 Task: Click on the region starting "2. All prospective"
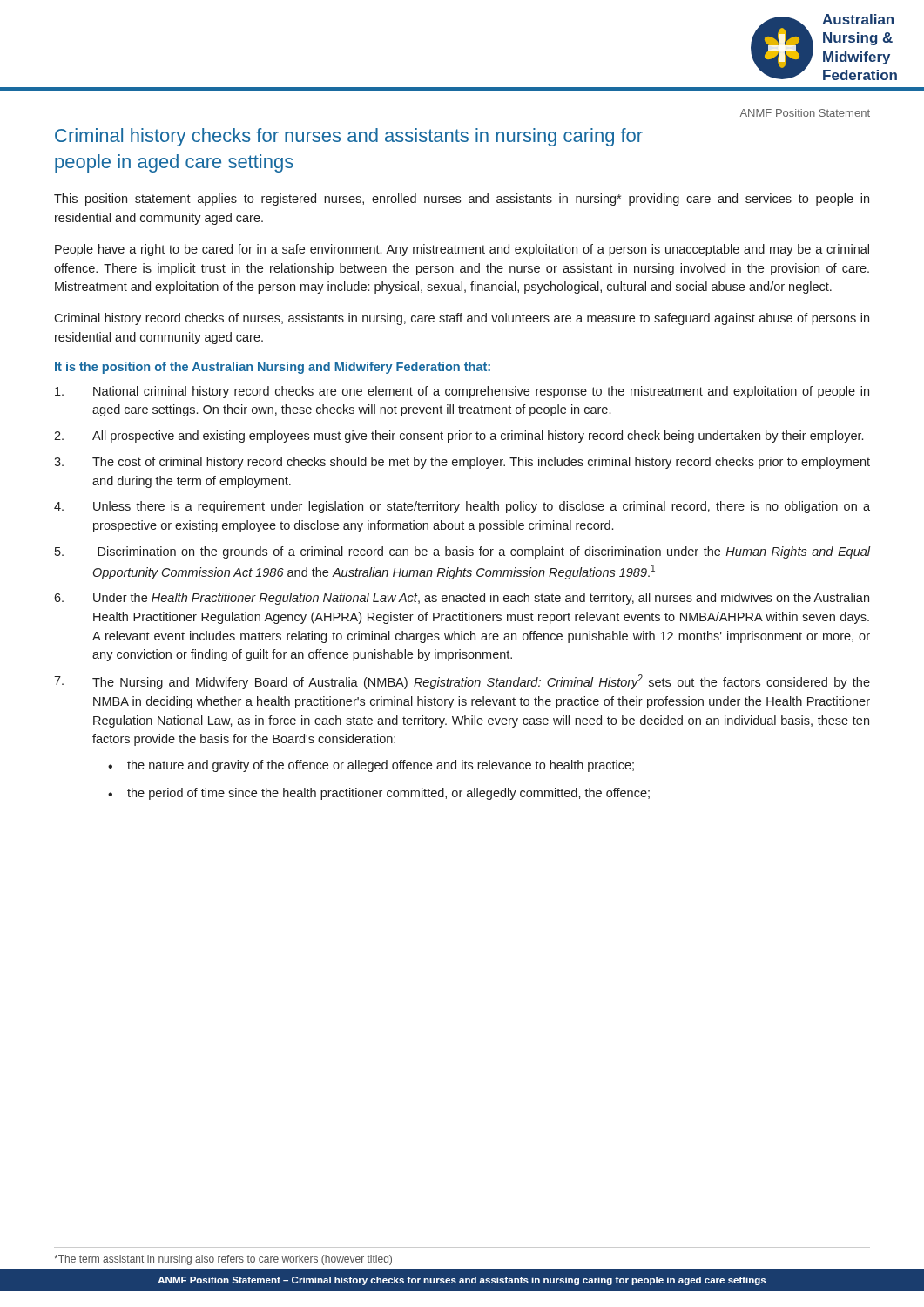tap(462, 437)
